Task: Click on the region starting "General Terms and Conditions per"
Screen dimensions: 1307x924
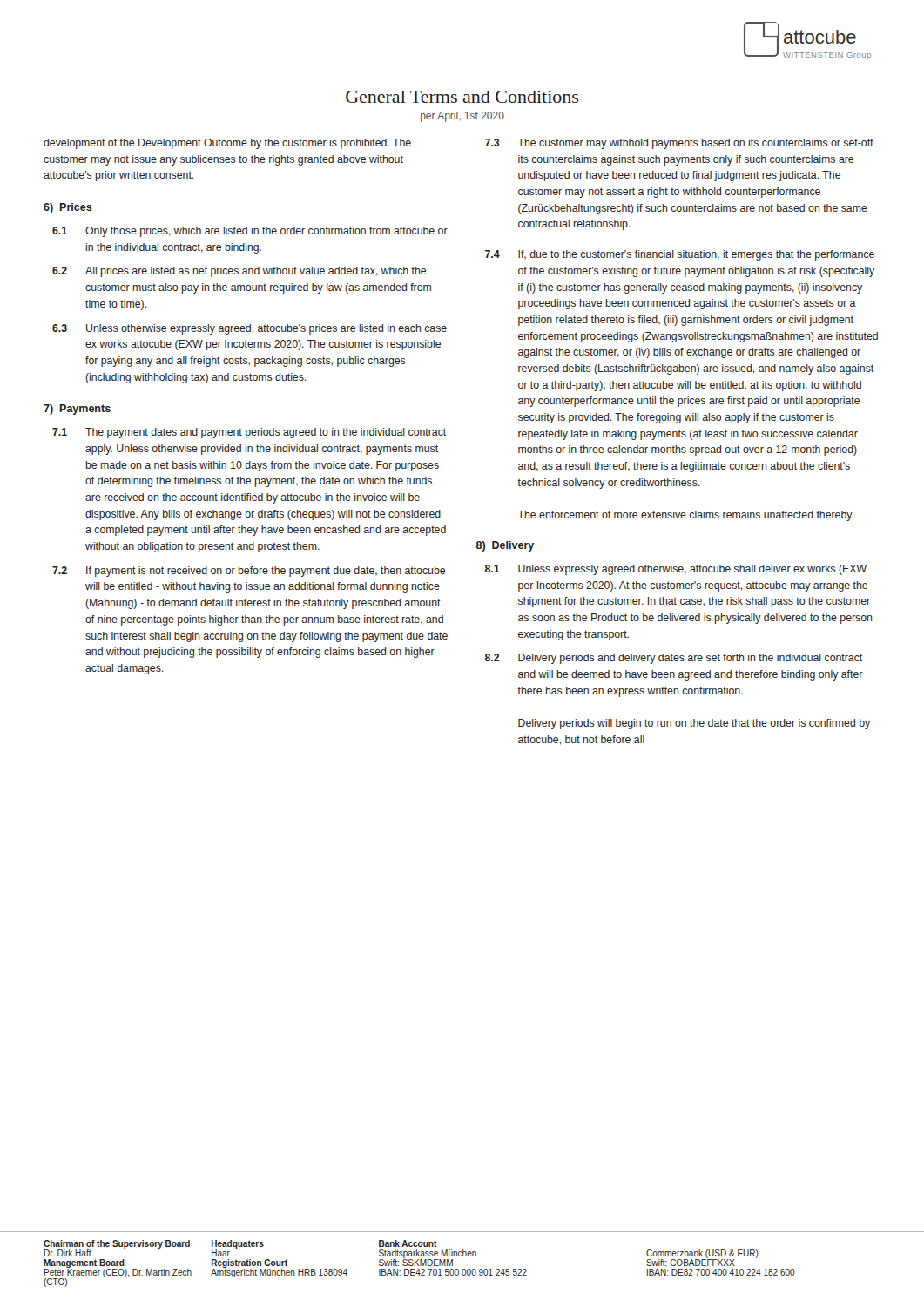Action: tap(462, 104)
